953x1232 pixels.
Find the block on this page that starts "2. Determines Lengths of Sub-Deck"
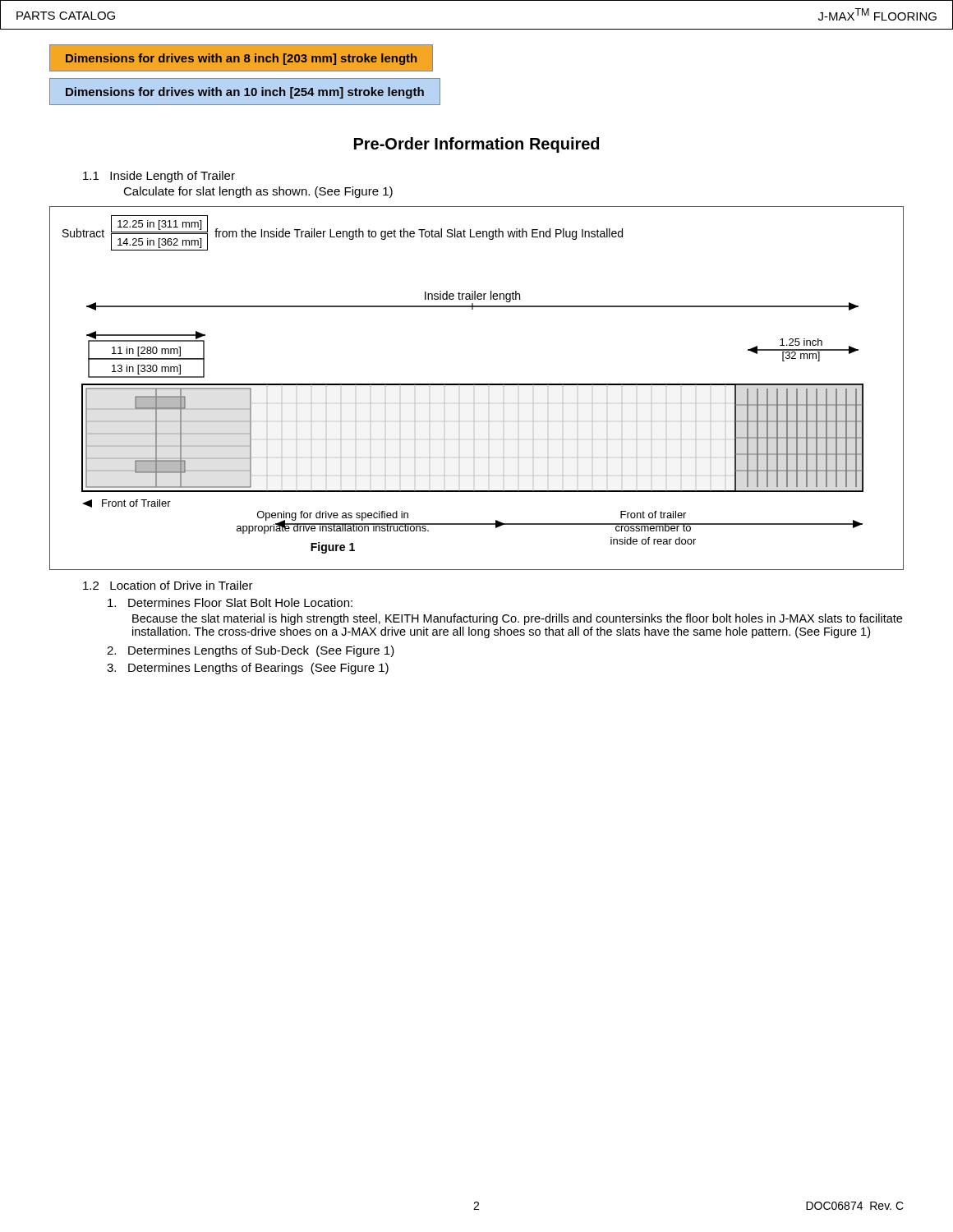(x=251, y=650)
